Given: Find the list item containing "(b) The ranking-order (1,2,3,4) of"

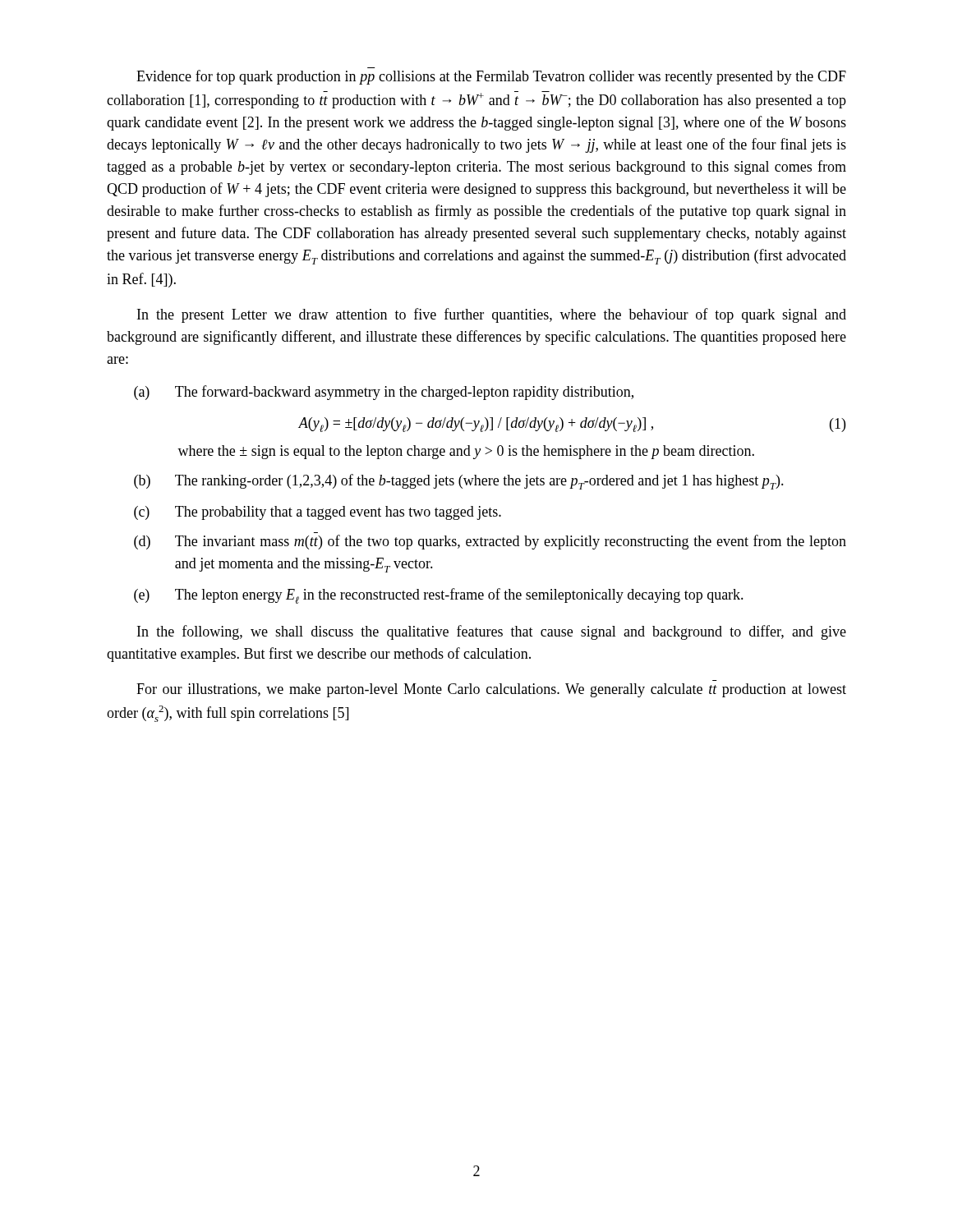Looking at the screenshot, I should coord(476,482).
